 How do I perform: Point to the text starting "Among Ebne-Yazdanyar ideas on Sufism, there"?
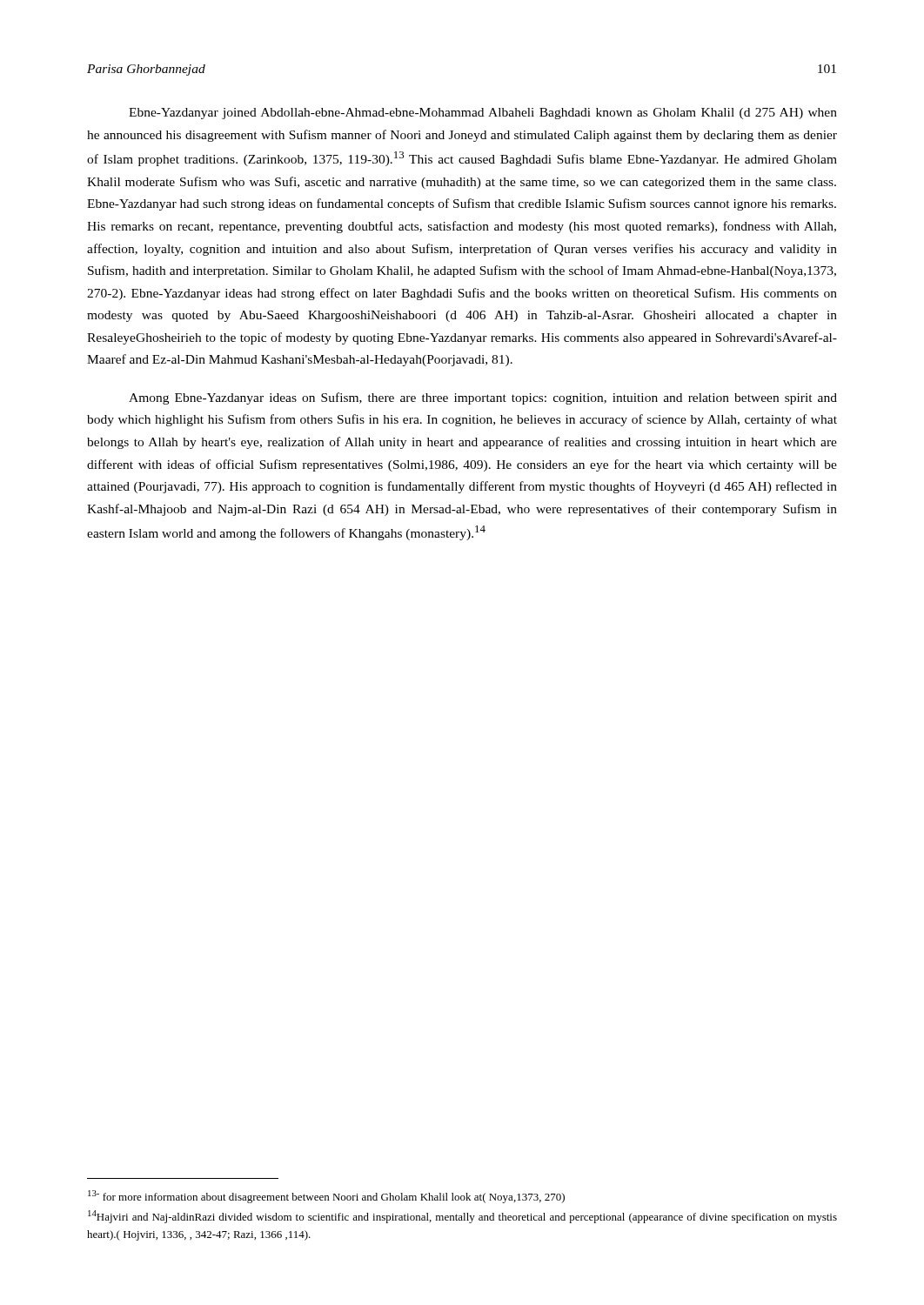[x=462, y=465]
